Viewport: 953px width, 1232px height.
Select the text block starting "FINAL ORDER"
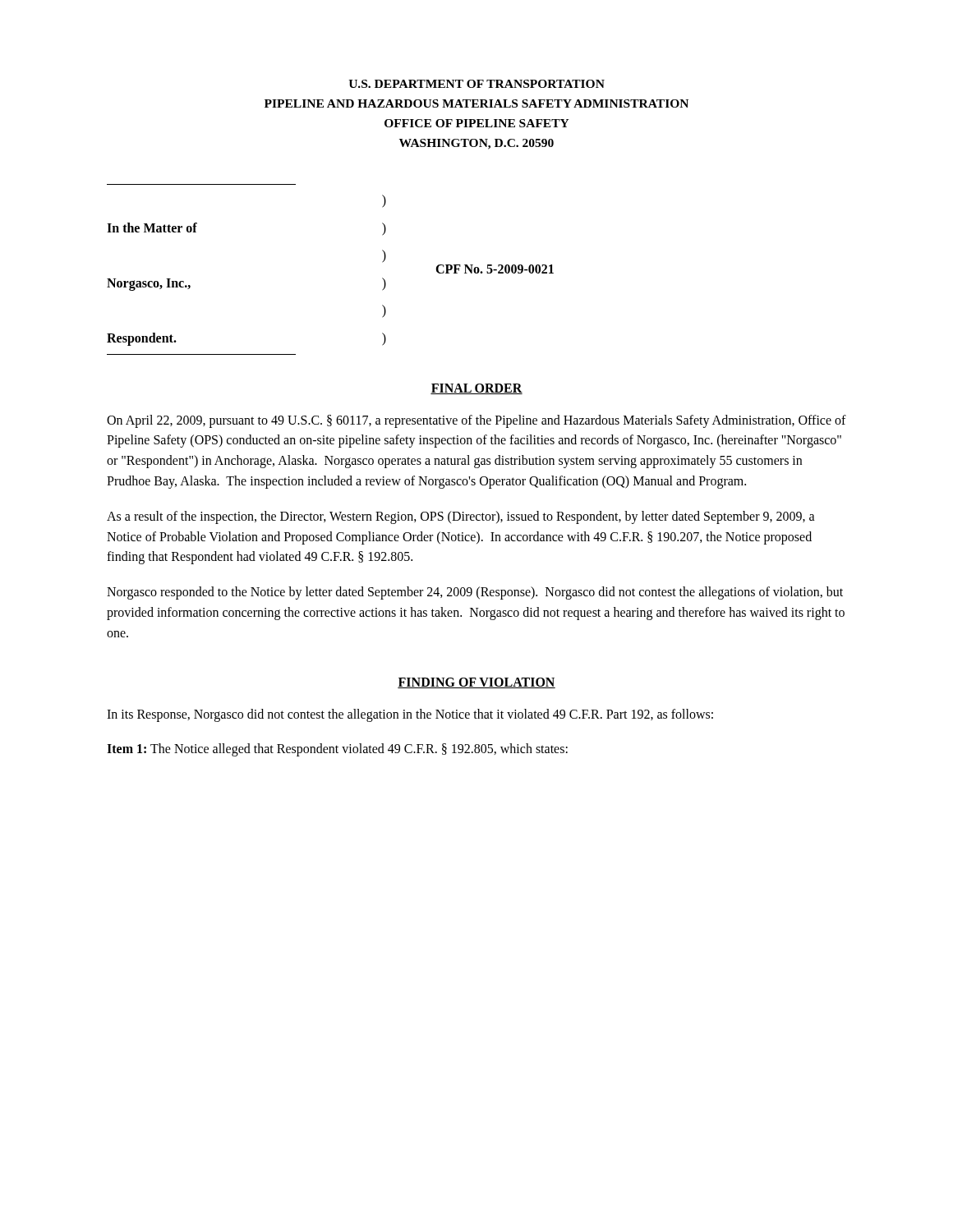coord(476,388)
